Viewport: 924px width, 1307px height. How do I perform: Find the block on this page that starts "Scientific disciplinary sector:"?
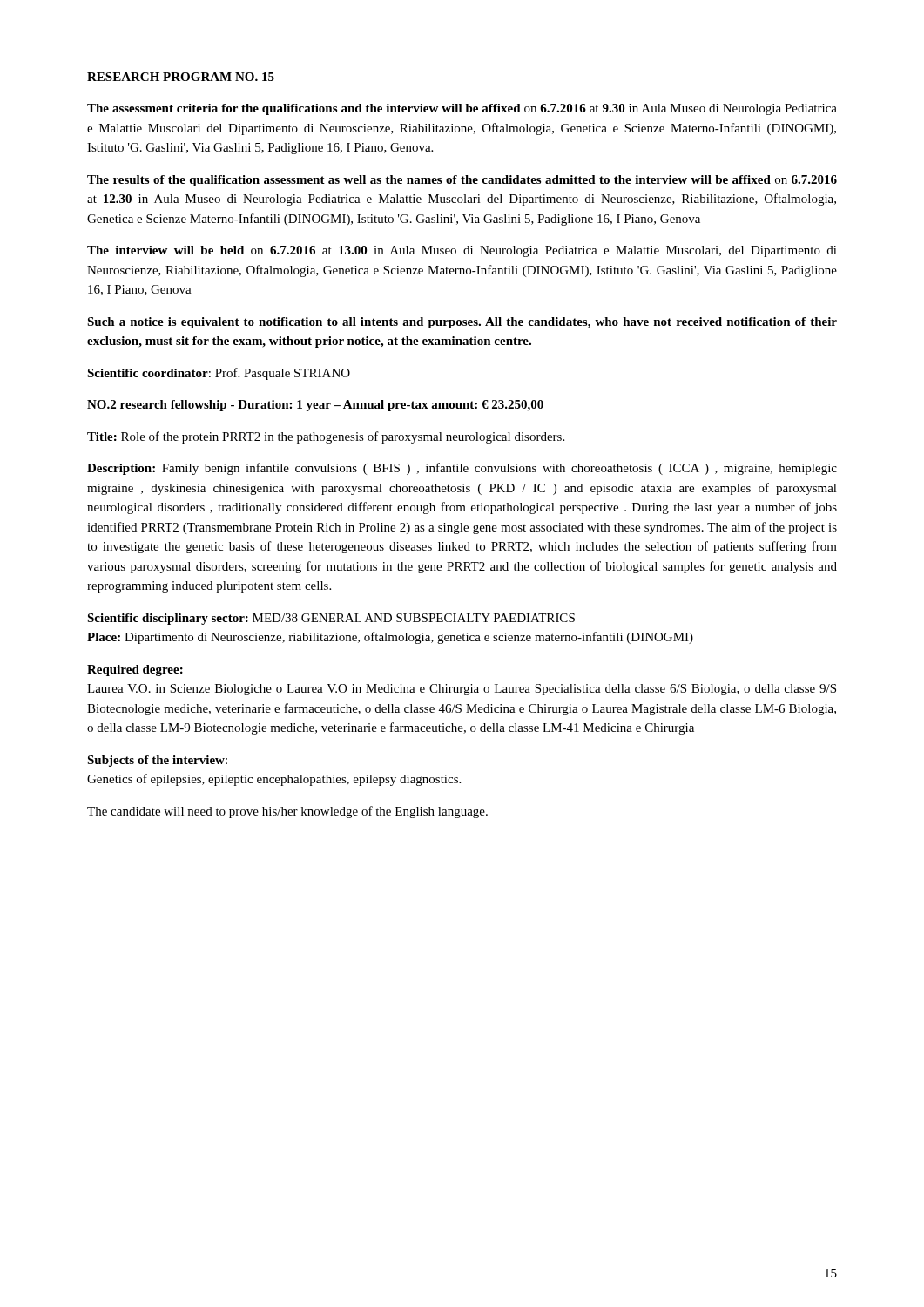[390, 627]
